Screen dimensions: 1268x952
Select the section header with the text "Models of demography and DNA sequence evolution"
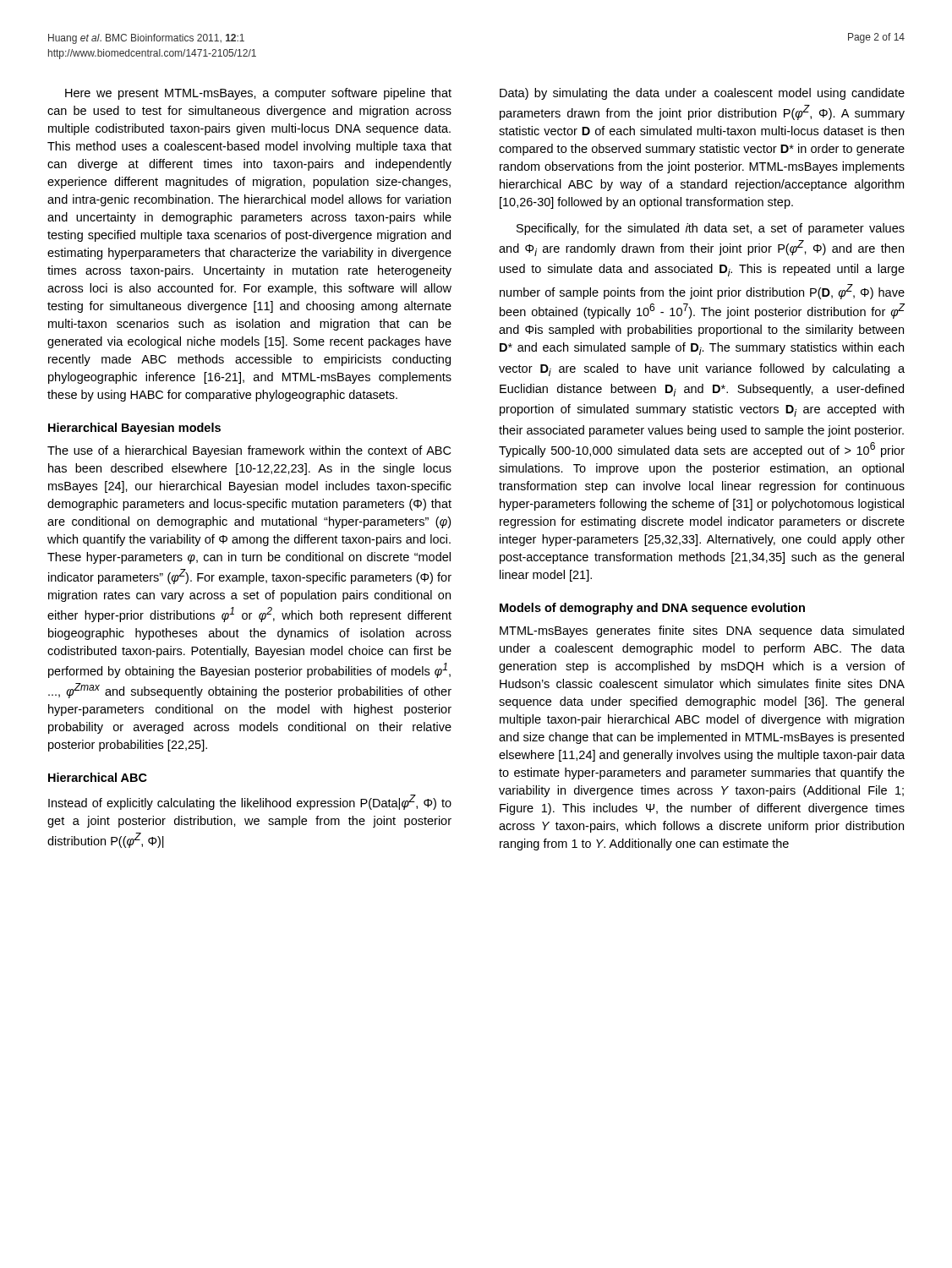tap(652, 608)
